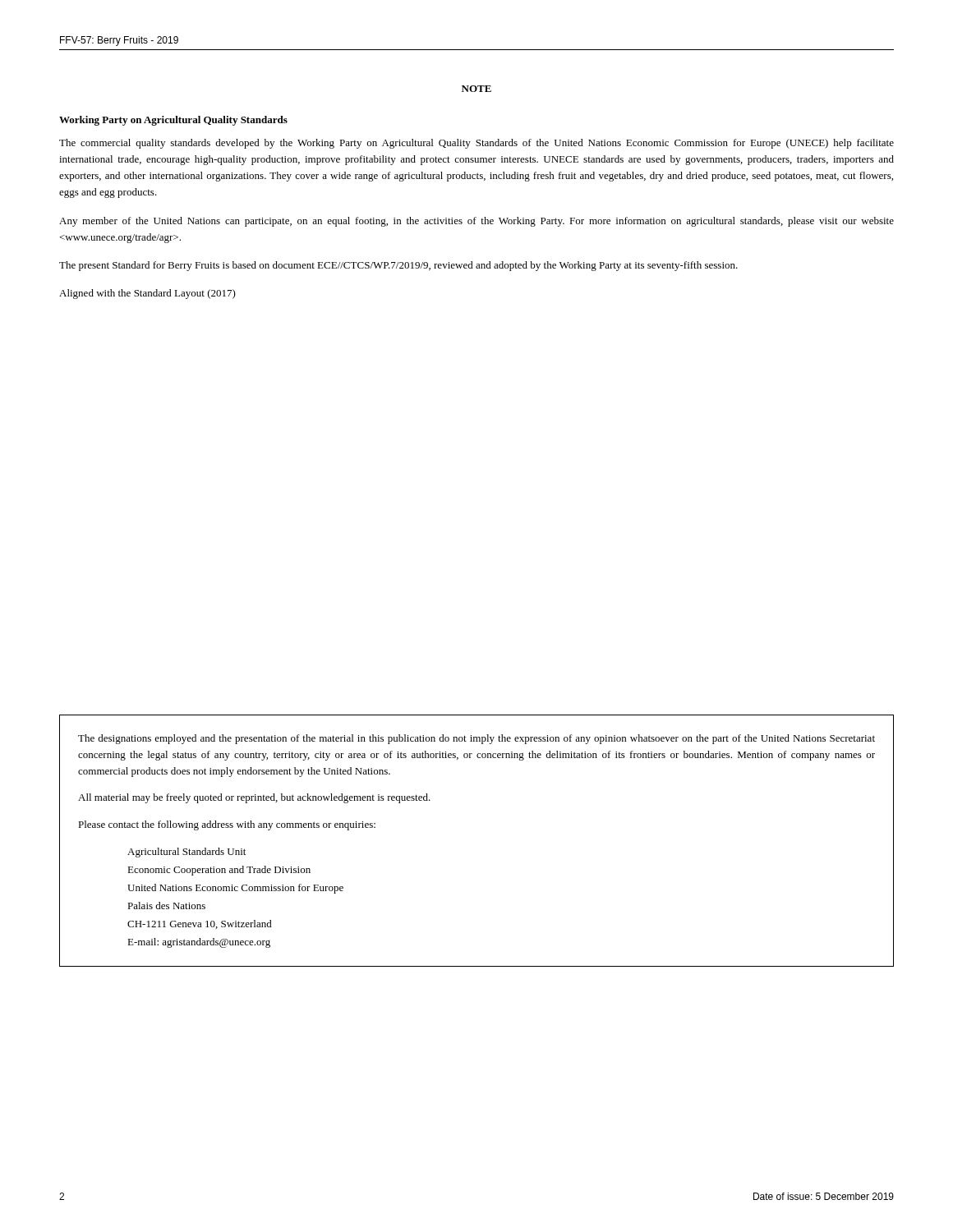
Task: Point to the block beginning "The commercial quality"
Action: (476, 167)
